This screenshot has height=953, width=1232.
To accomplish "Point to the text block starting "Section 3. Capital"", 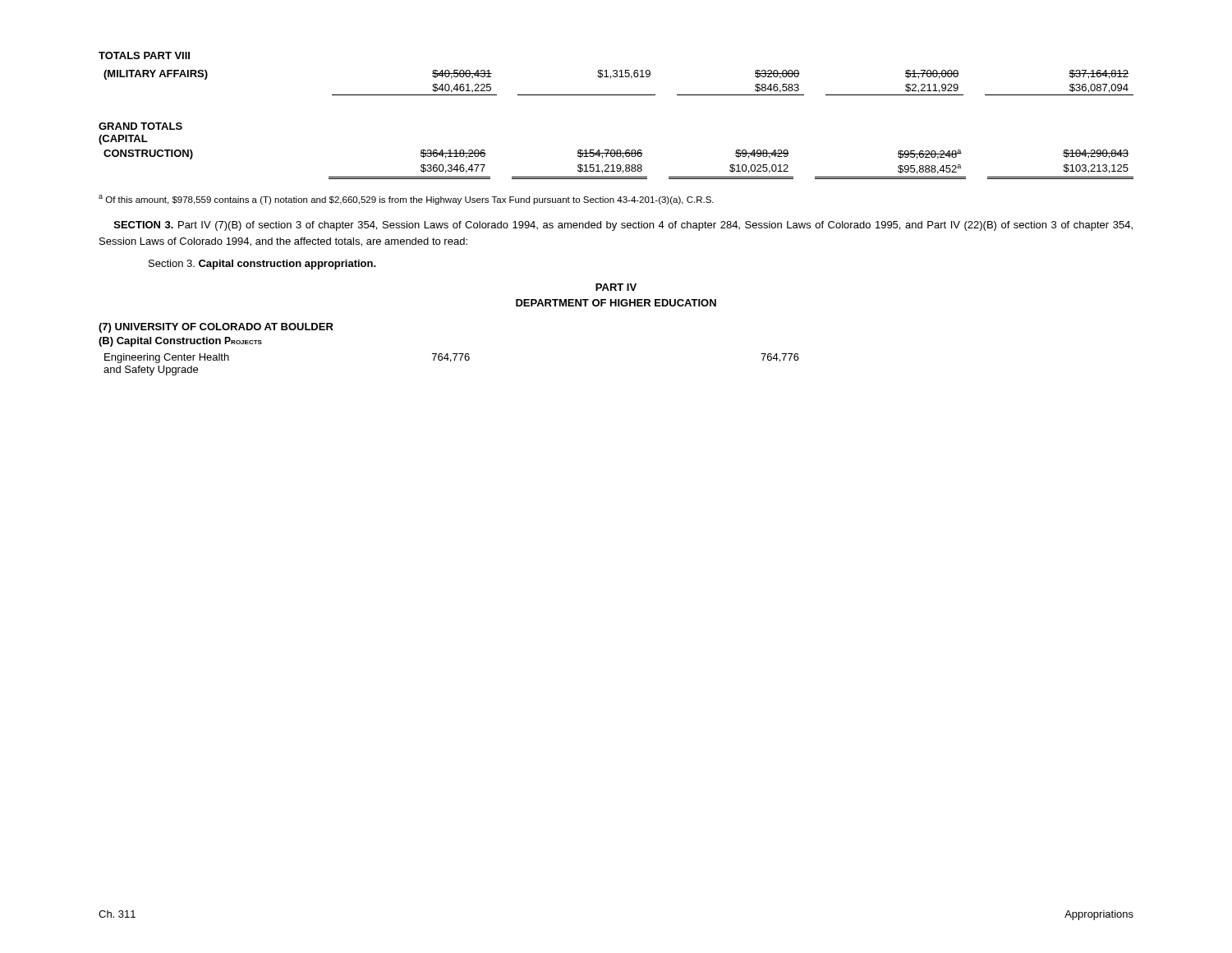I will click(x=262, y=264).
